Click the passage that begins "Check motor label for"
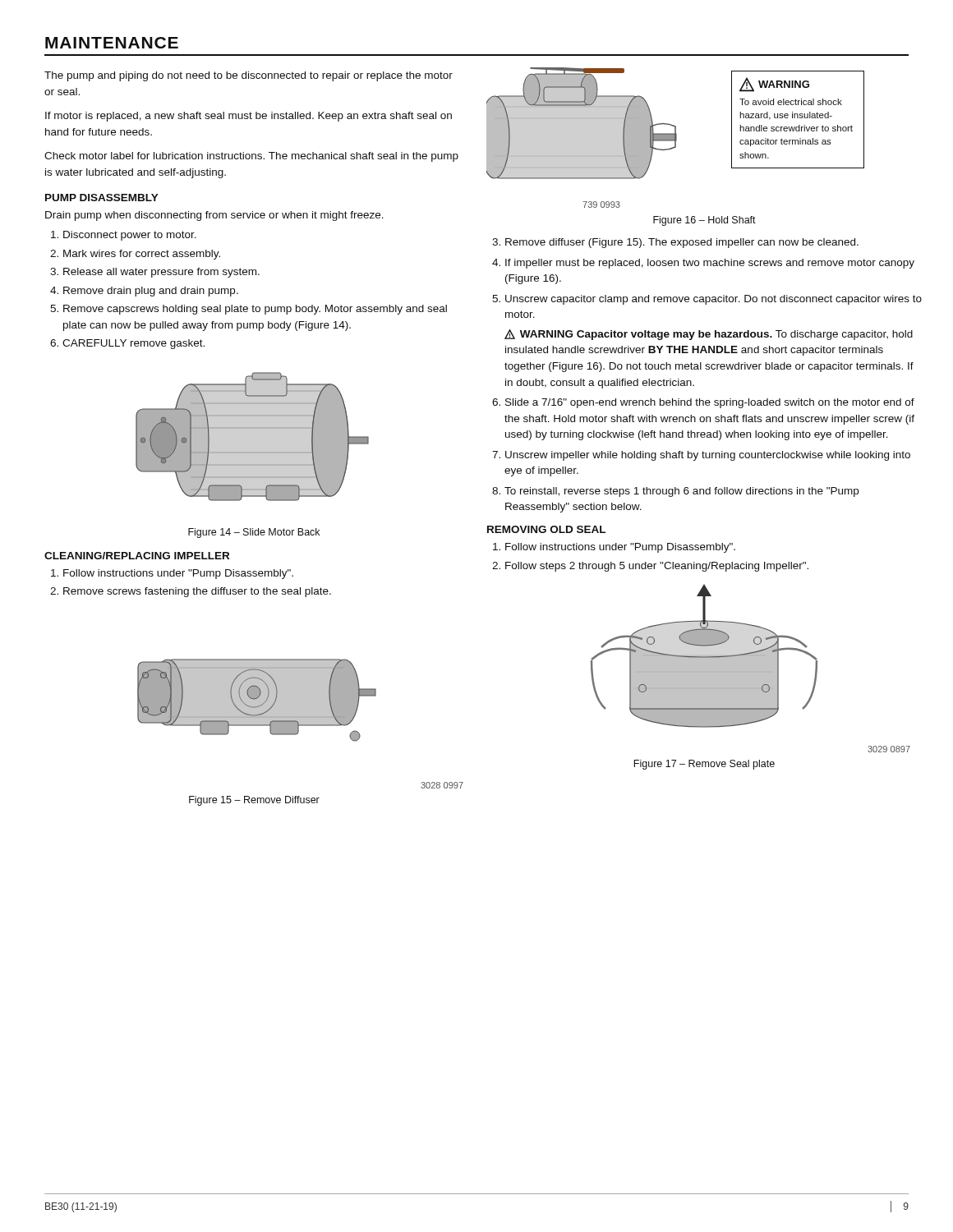This screenshot has width=953, height=1232. point(251,164)
